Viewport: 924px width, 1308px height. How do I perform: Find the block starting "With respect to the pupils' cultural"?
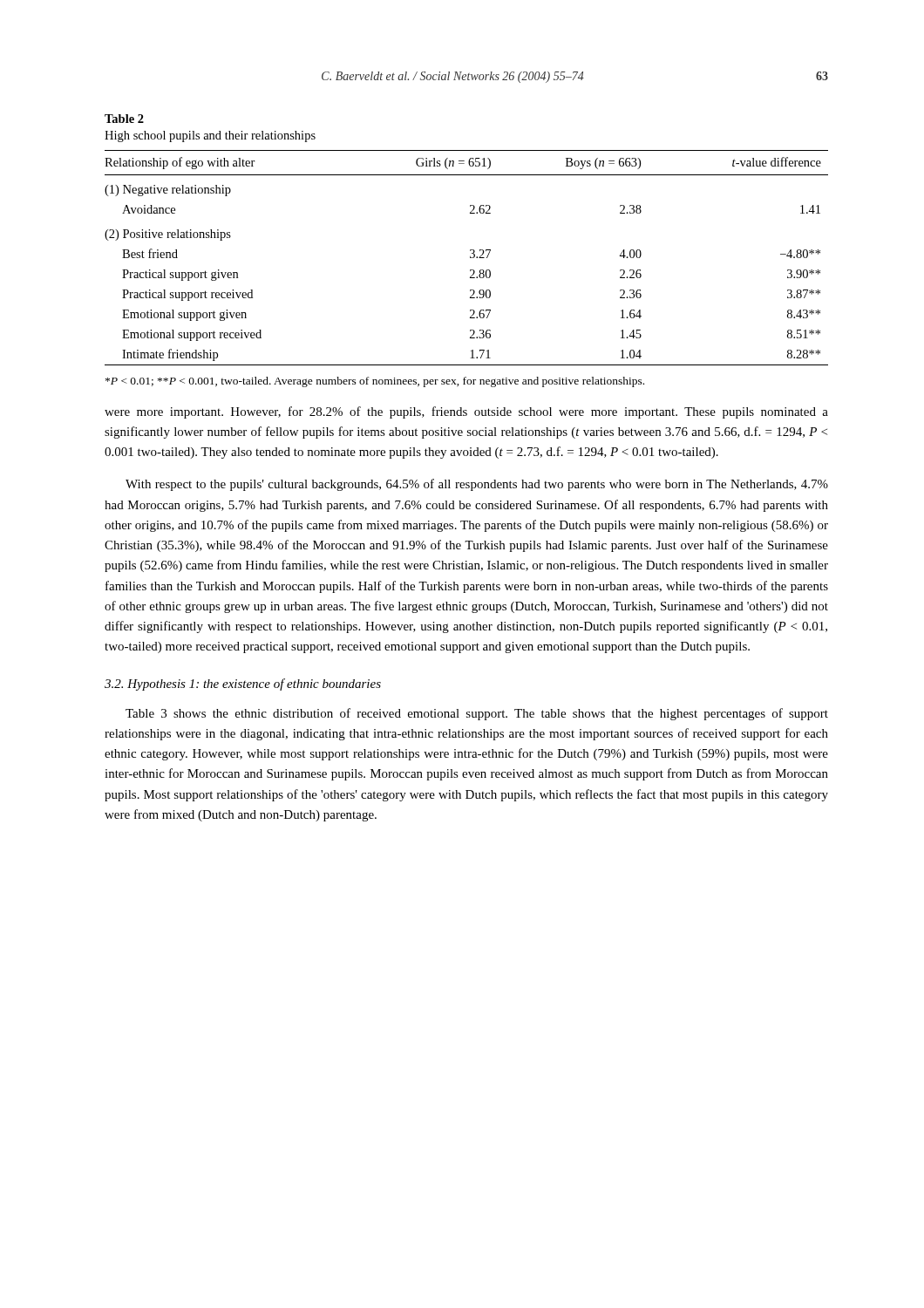tap(466, 565)
